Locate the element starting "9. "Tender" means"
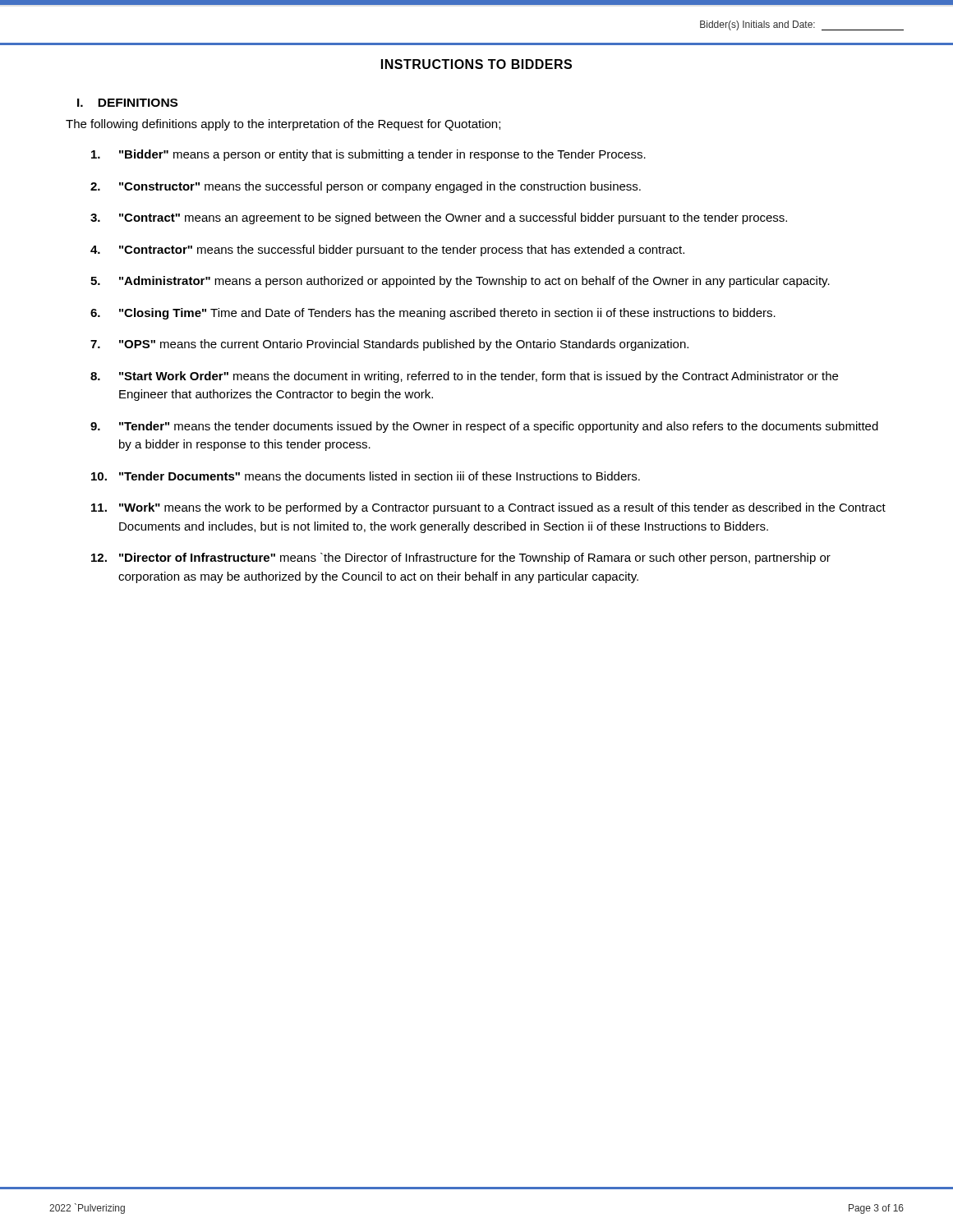953x1232 pixels. click(489, 435)
